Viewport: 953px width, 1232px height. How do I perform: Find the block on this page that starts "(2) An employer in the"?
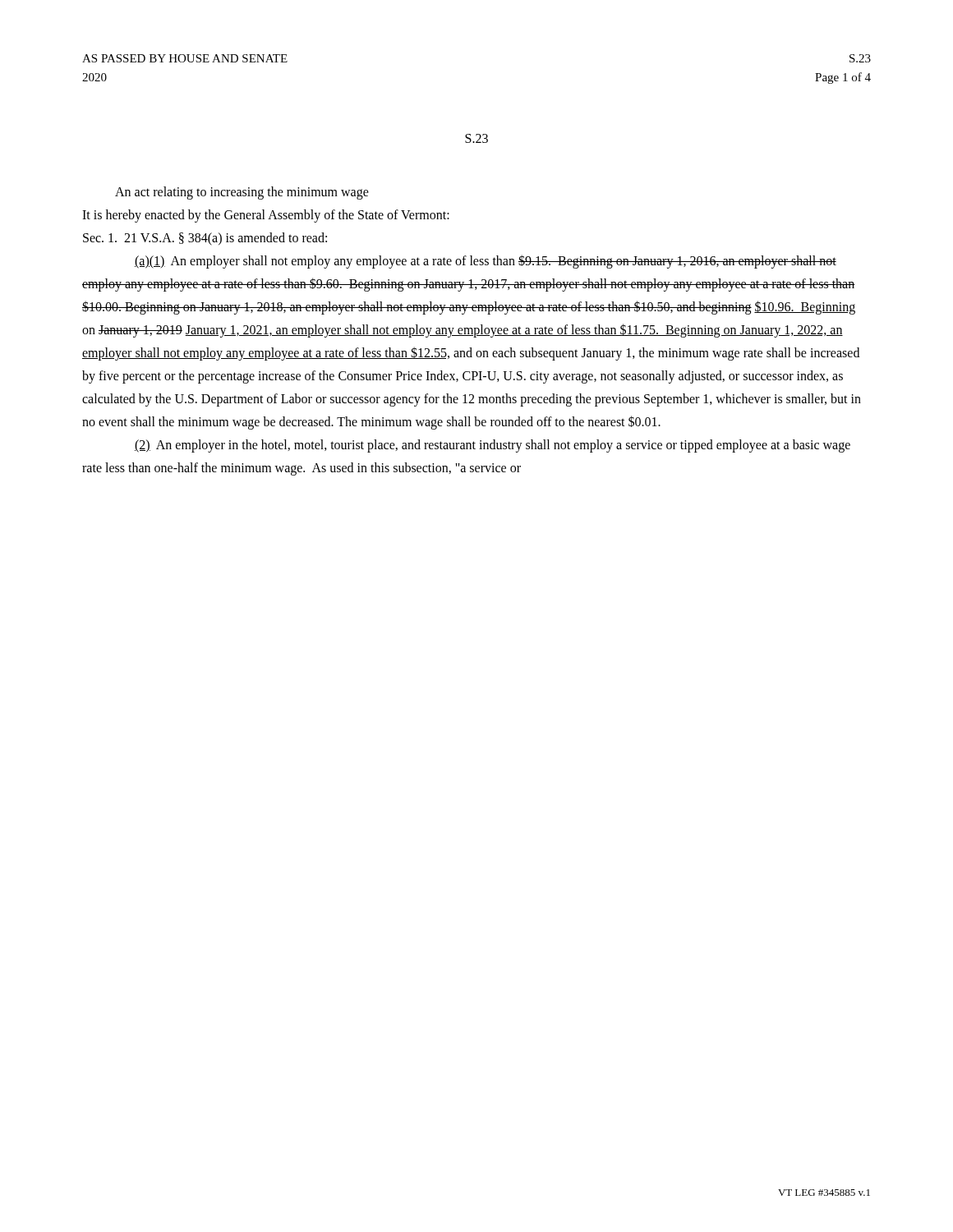(x=466, y=456)
